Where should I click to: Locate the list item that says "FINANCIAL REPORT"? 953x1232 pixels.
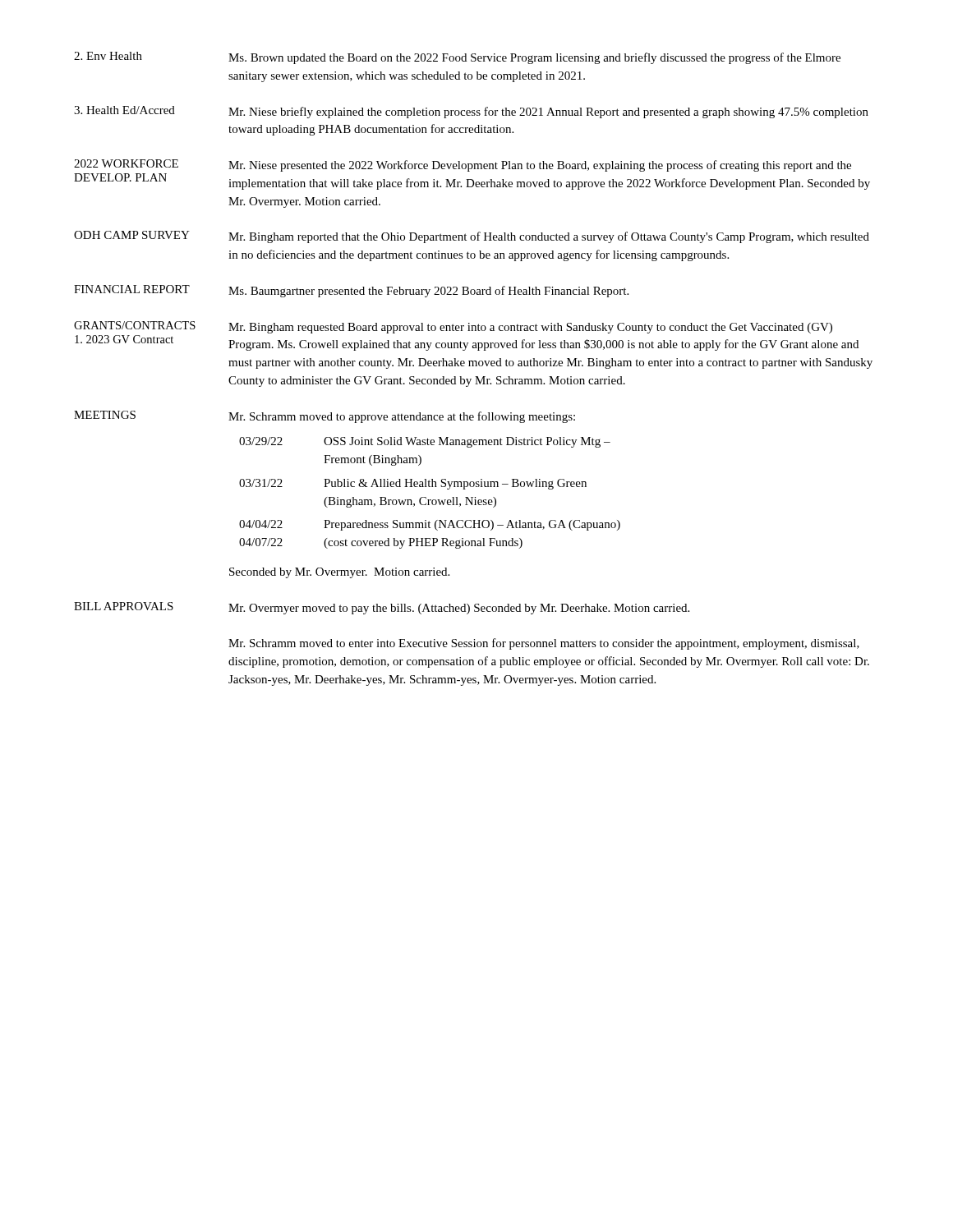pyautogui.click(x=132, y=289)
